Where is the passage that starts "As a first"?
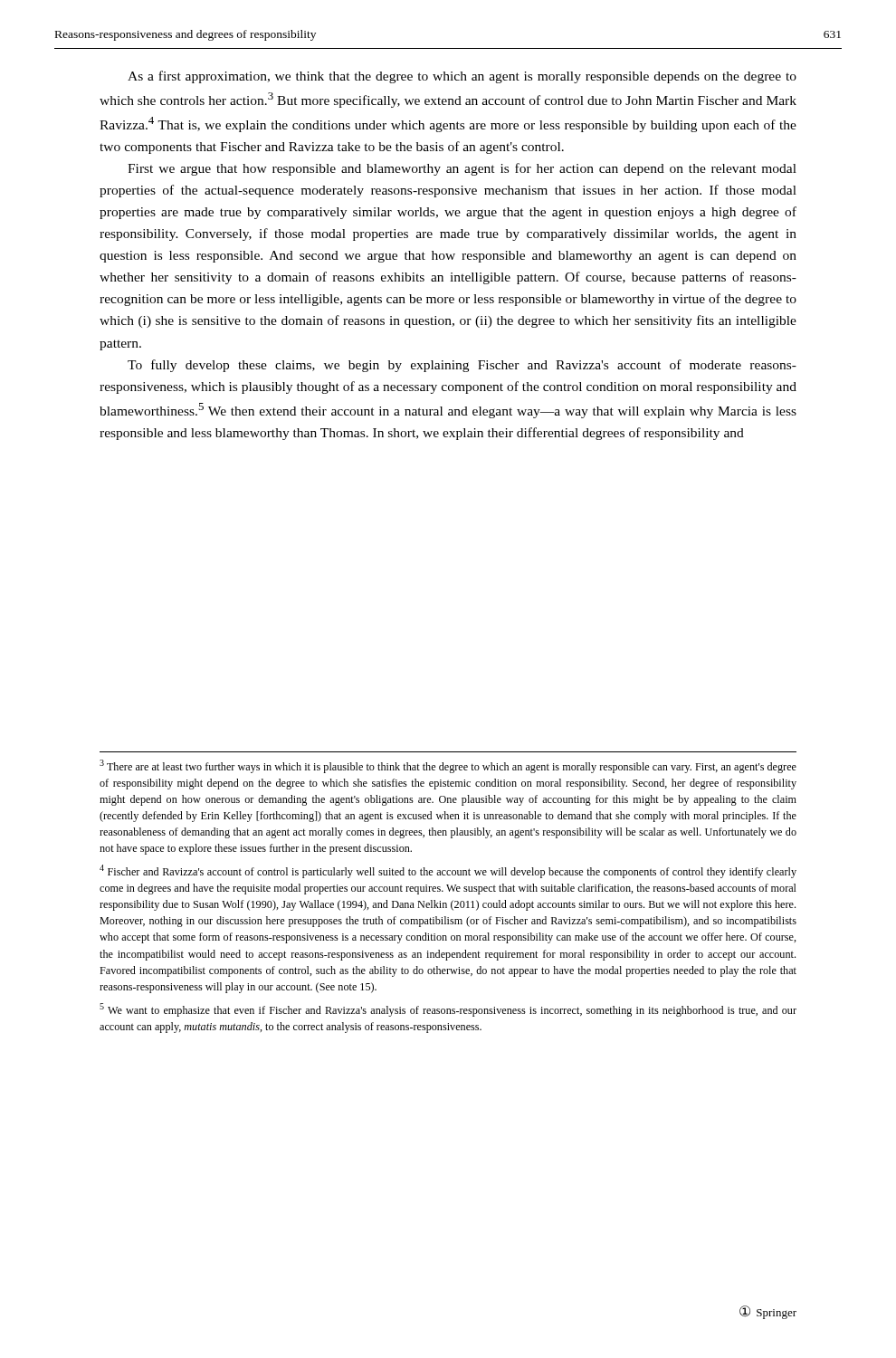Image resolution: width=896 pixels, height=1358 pixels. (x=448, y=111)
